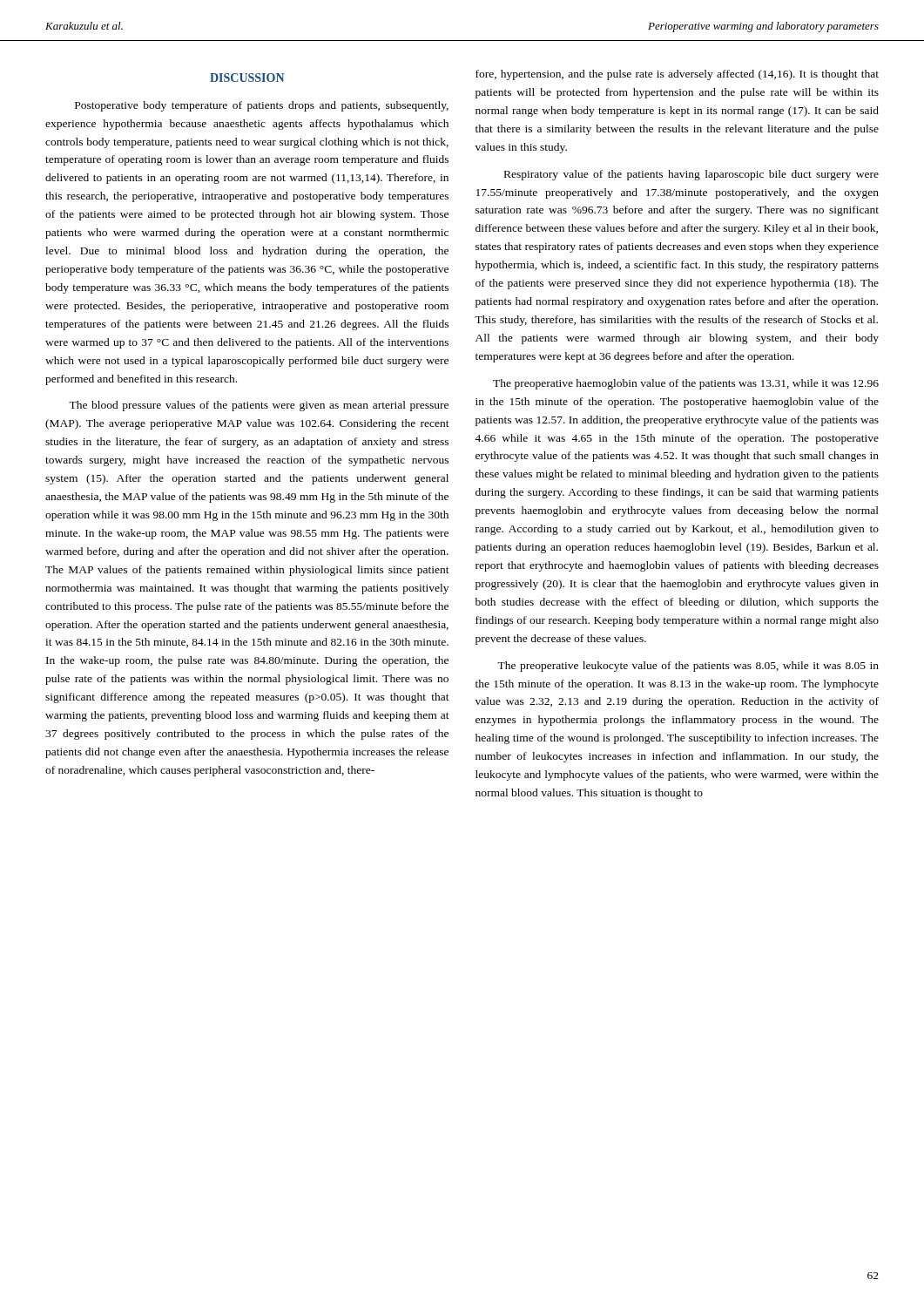Locate the block of text that opens with "The preoperative haemoglobin"
The height and width of the screenshot is (1307, 924).
tap(677, 511)
